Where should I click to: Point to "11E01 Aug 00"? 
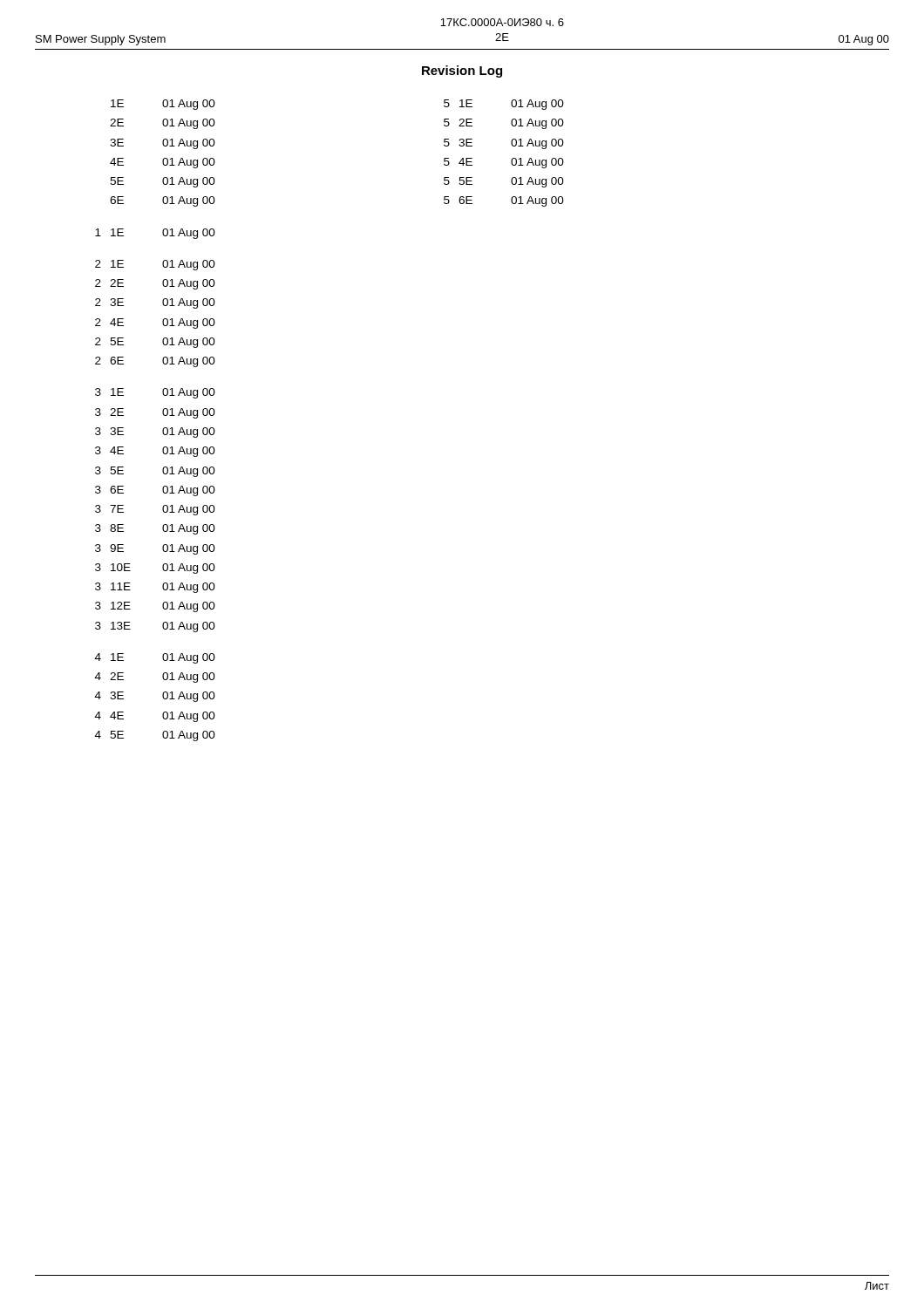pos(218,233)
